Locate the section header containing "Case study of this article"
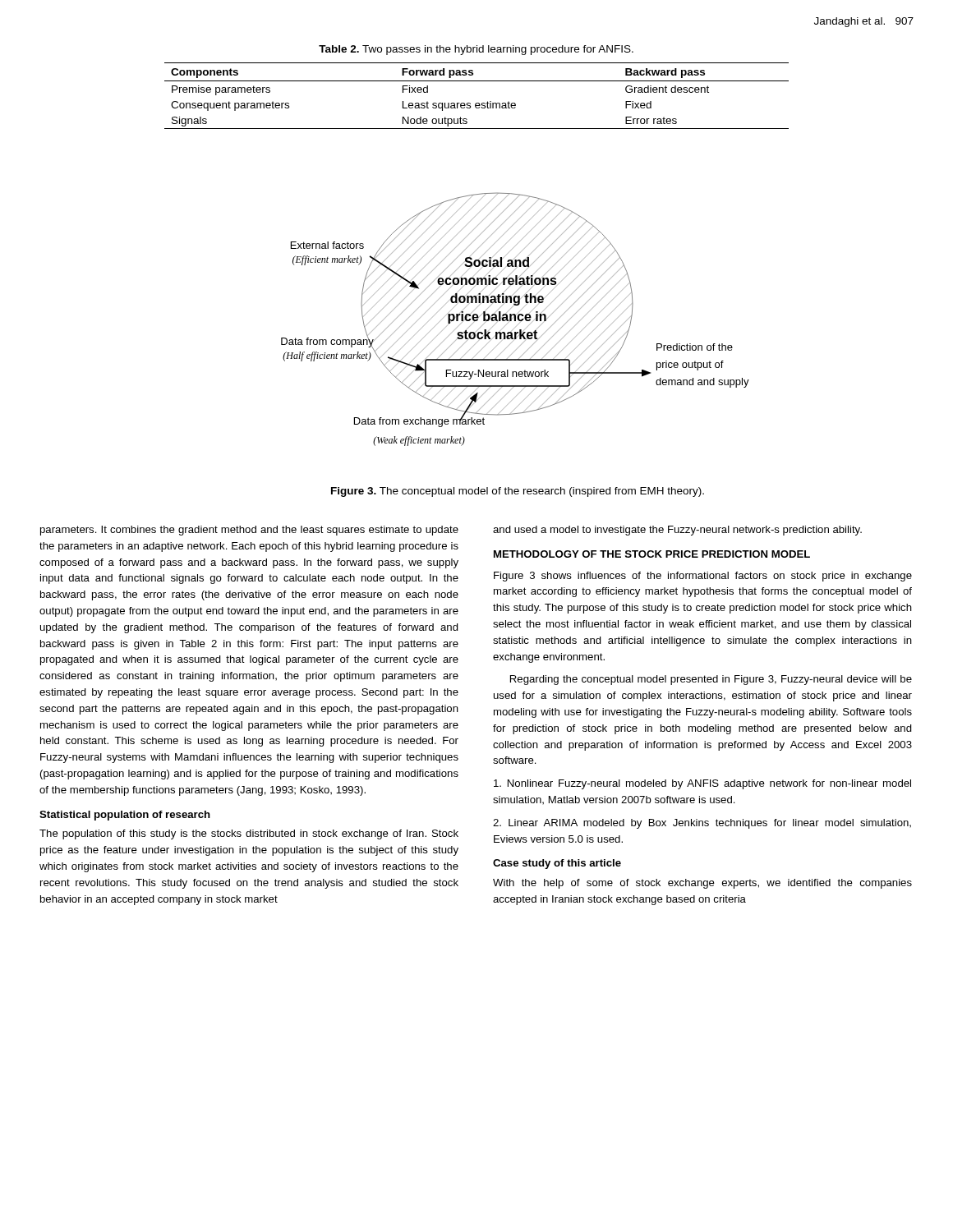The width and height of the screenshot is (953, 1232). click(x=557, y=863)
